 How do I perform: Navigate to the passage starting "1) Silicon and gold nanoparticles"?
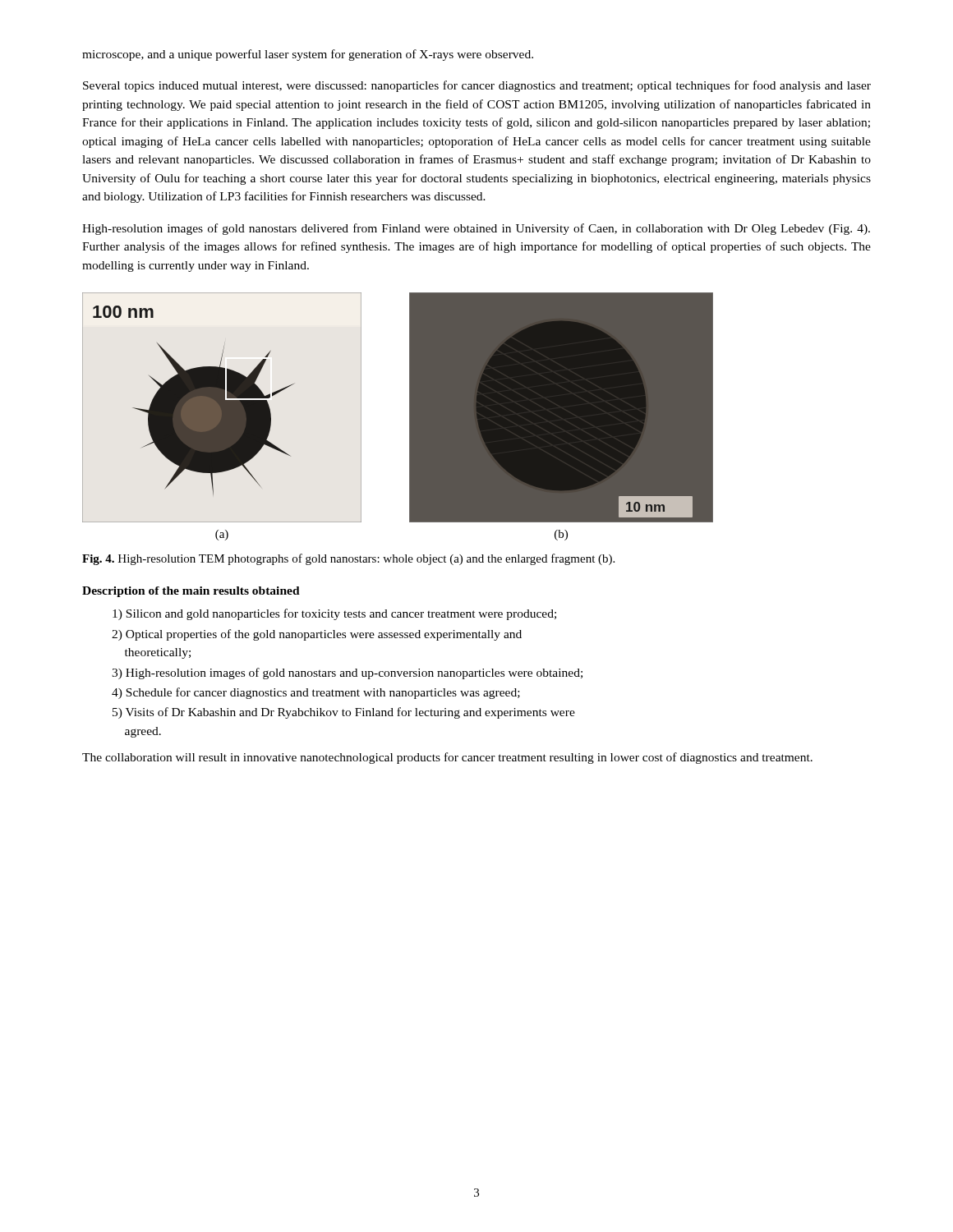pos(335,613)
